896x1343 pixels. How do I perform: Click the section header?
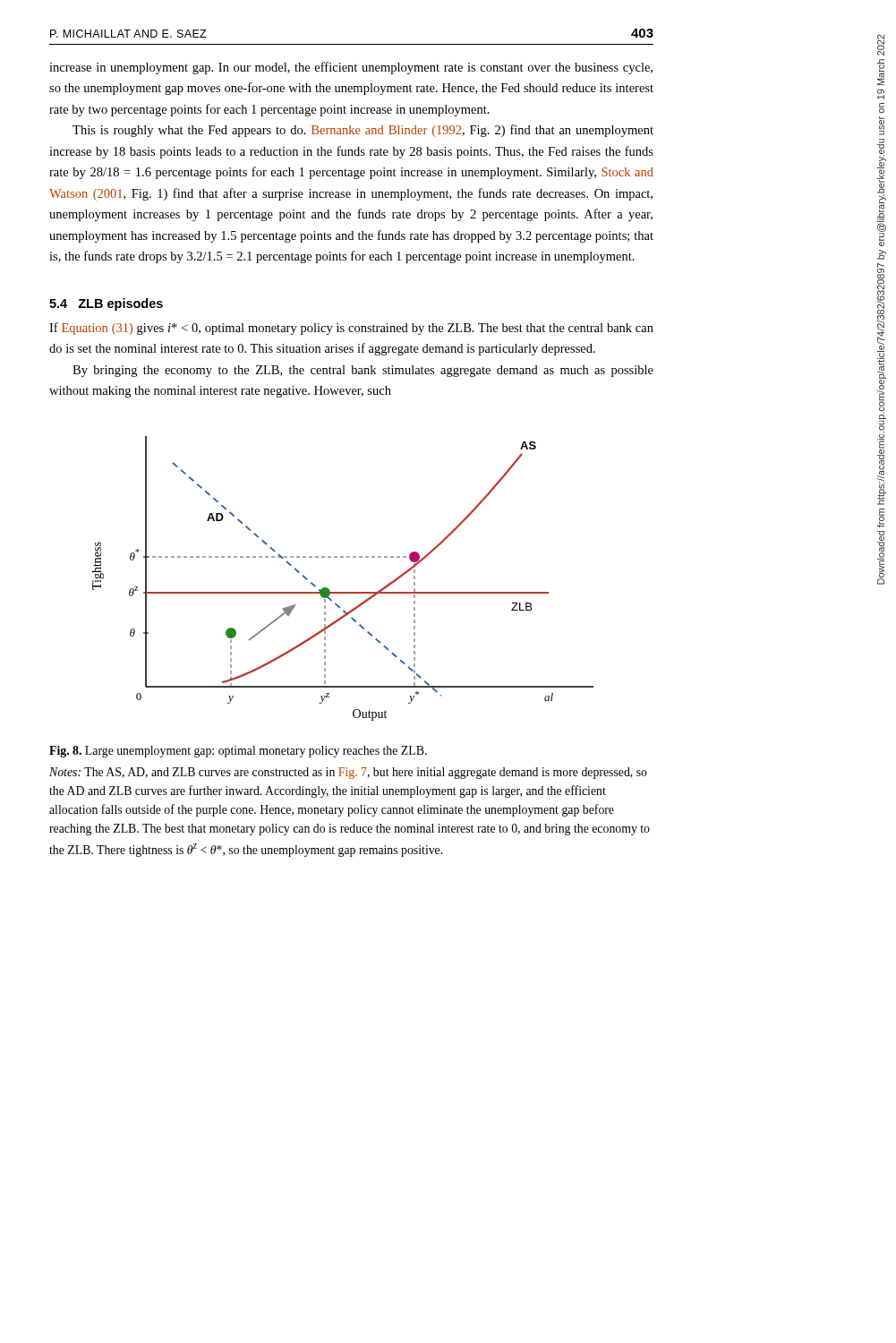[106, 303]
